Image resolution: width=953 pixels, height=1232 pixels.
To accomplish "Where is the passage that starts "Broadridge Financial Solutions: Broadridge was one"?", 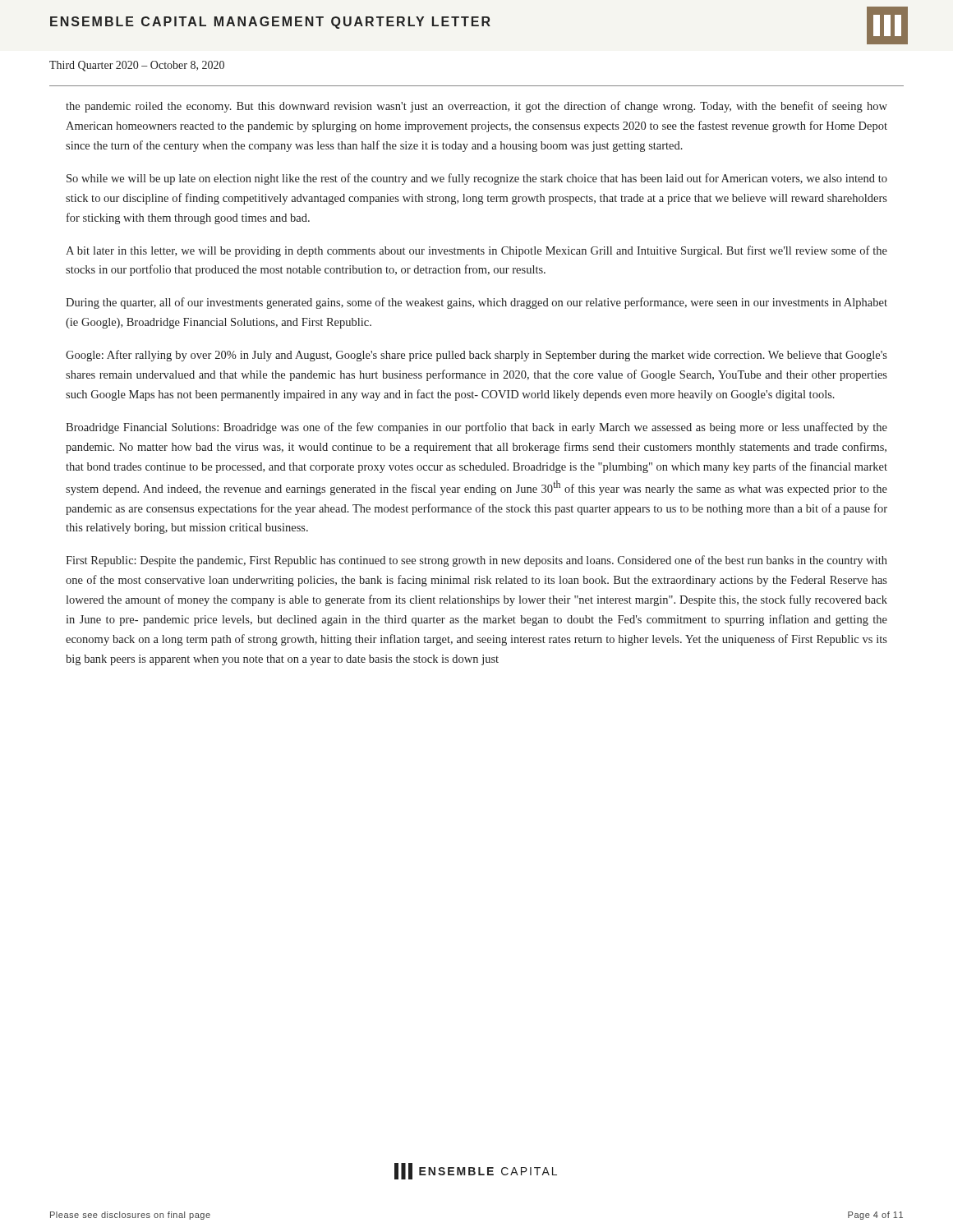I will tap(476, 478).
